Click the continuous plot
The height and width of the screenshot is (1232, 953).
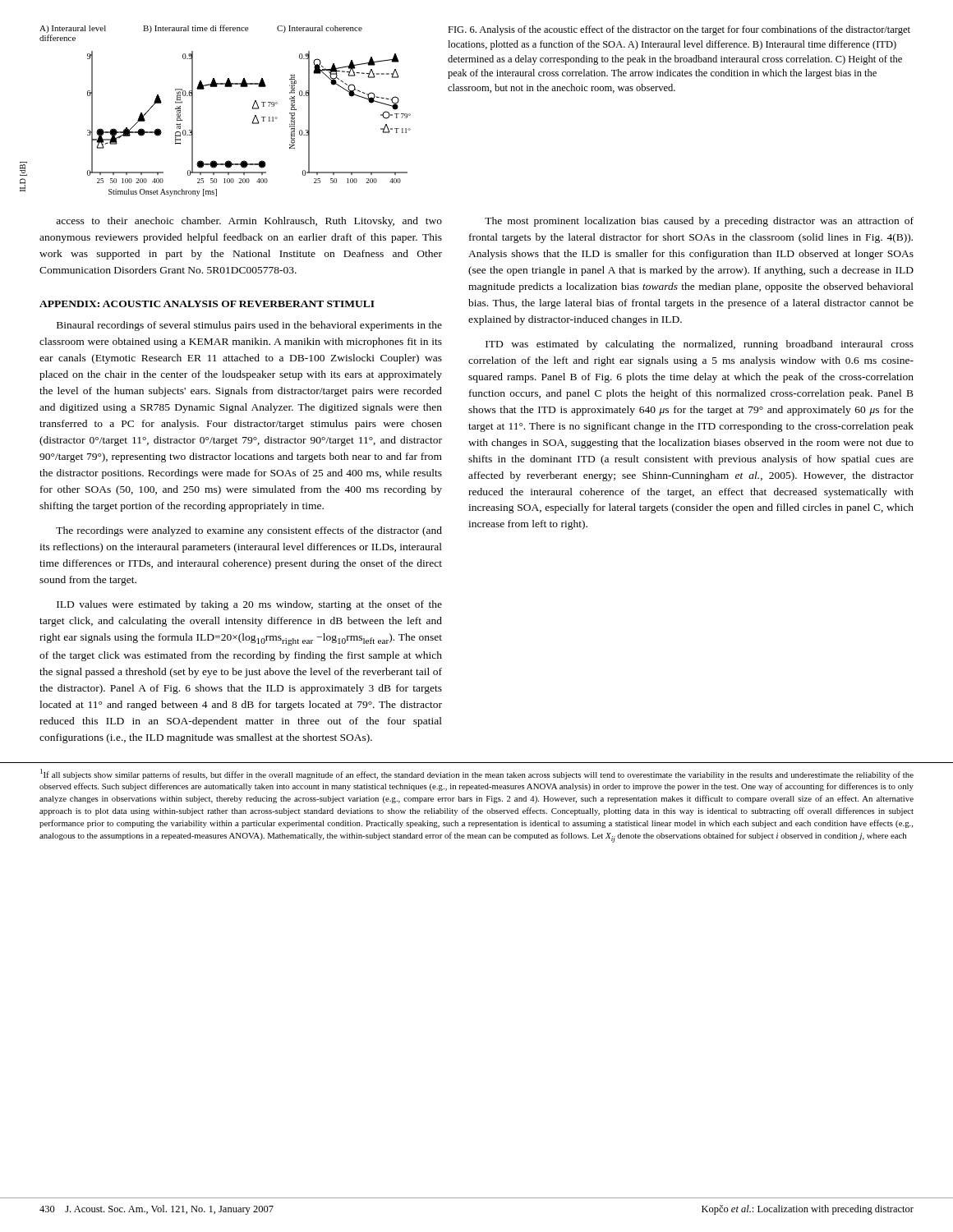tap(232, 110)
